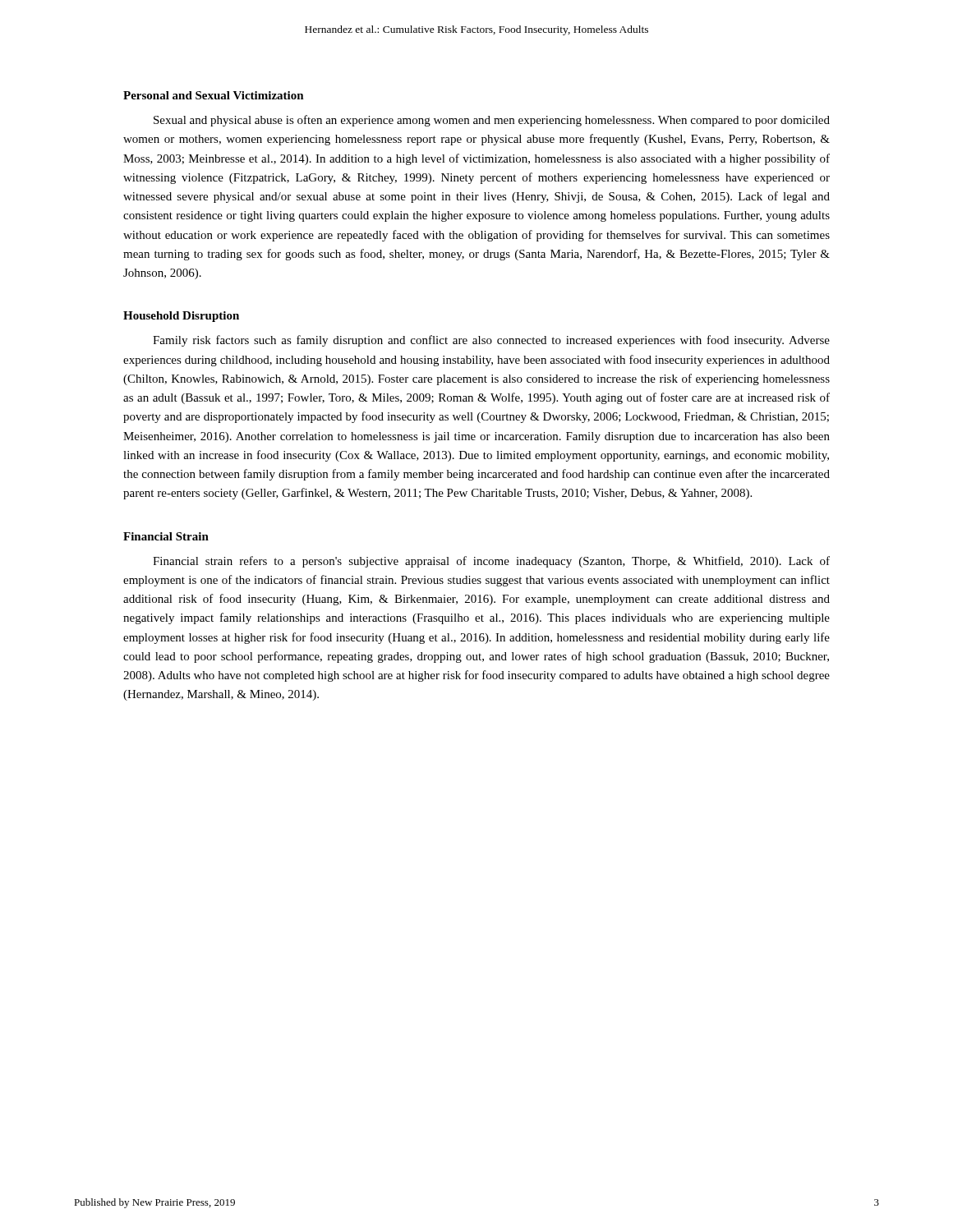This screenshot has width=953, height=1232.
Task: Find the section header with the text "Financial Strain"
Action: pyautogui.click(x=166, y=536)
